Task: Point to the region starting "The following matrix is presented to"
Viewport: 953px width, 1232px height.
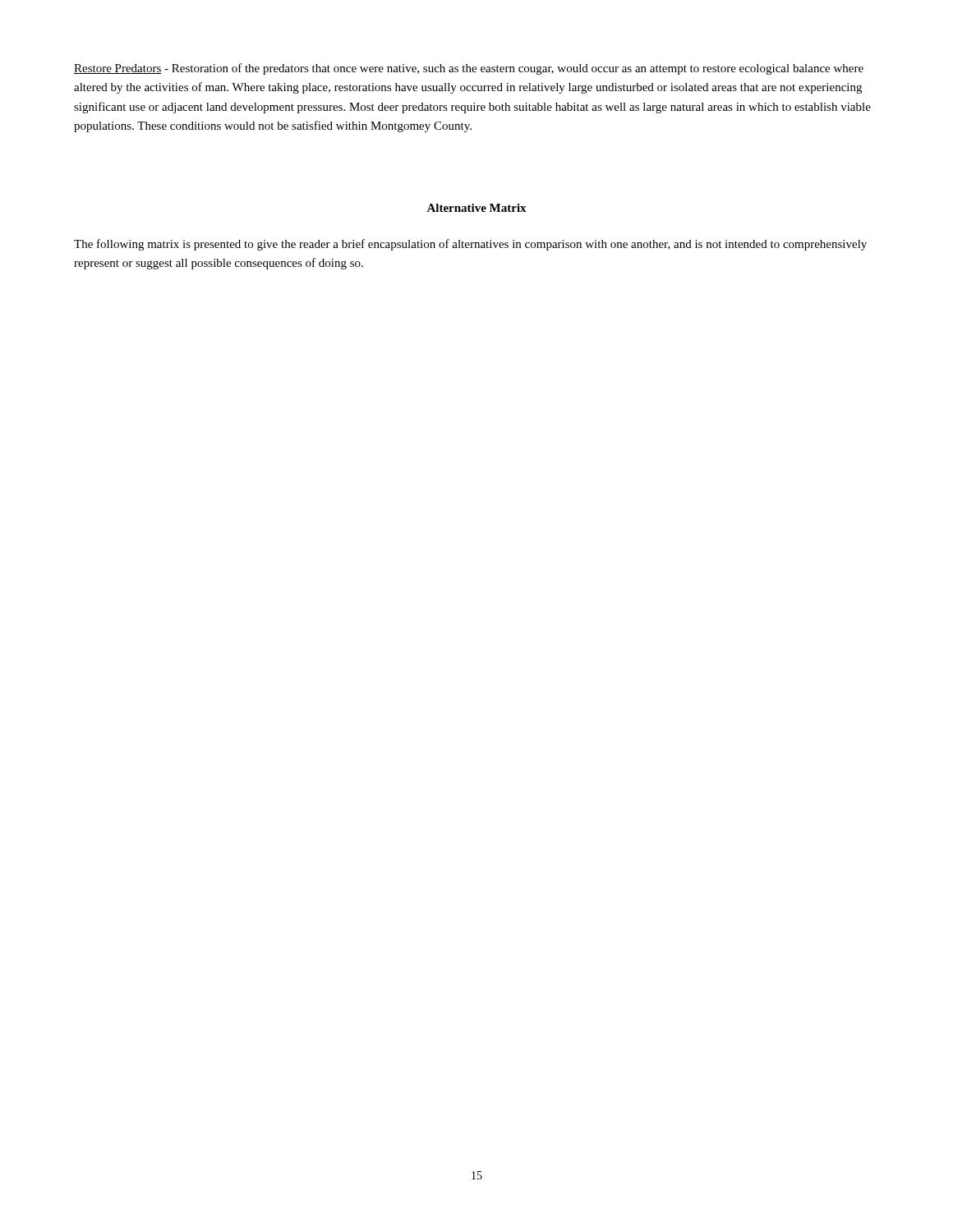Action: pos(470,253)
